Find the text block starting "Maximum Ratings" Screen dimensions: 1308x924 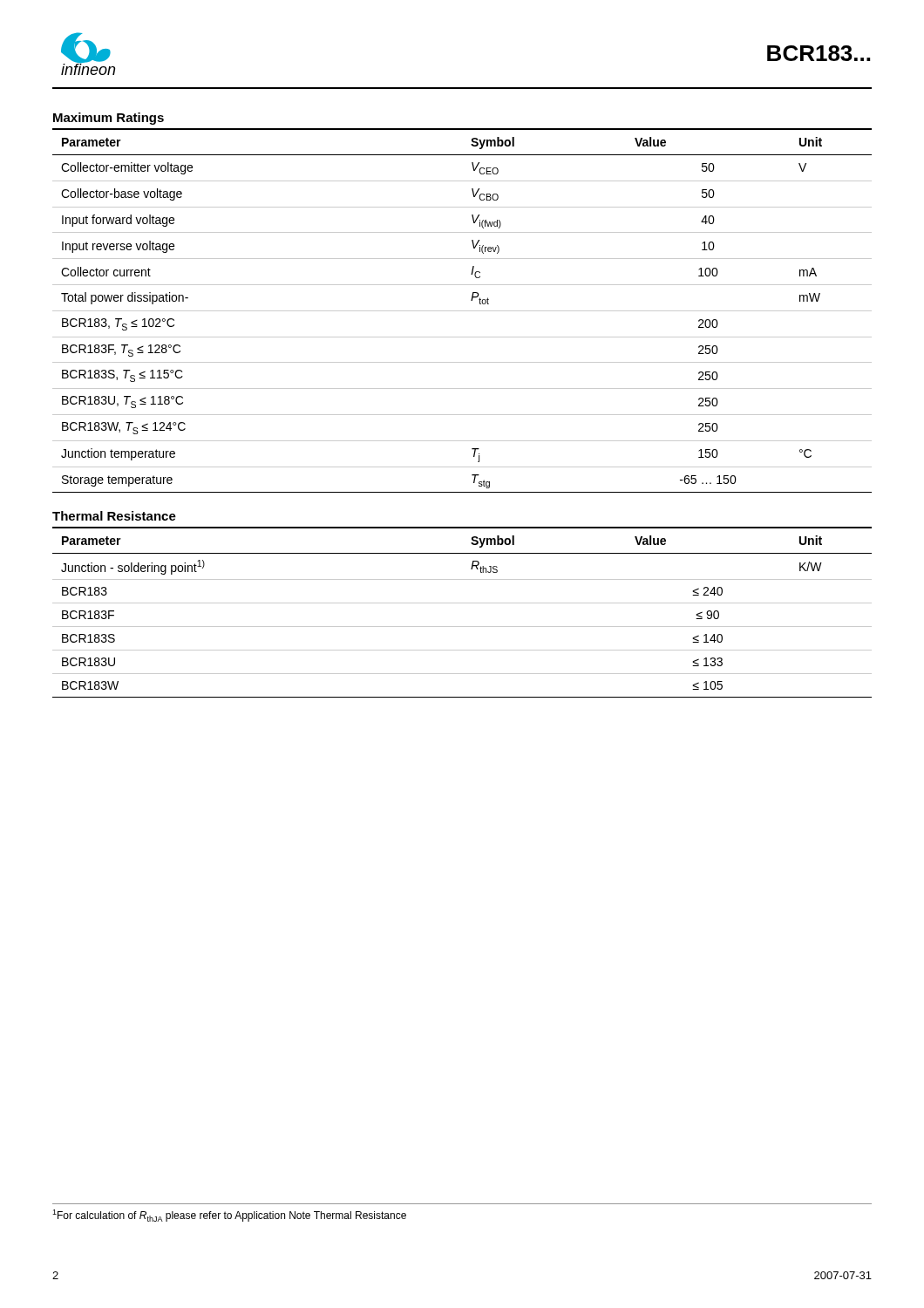(x=108, y=117)
